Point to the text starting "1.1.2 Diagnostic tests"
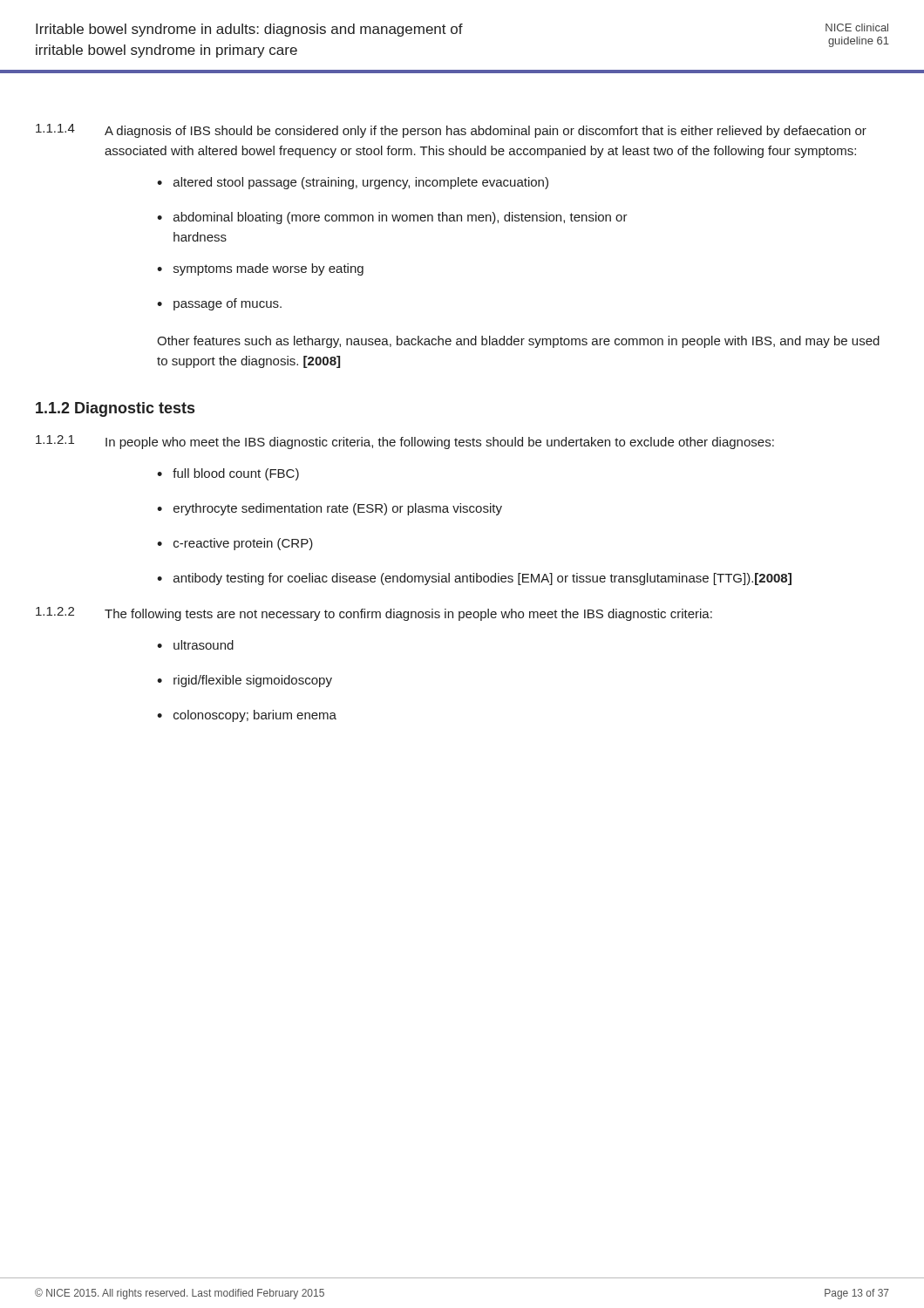Image resolution: width=924 pixels, height=1308 pixels. [115, 408]
